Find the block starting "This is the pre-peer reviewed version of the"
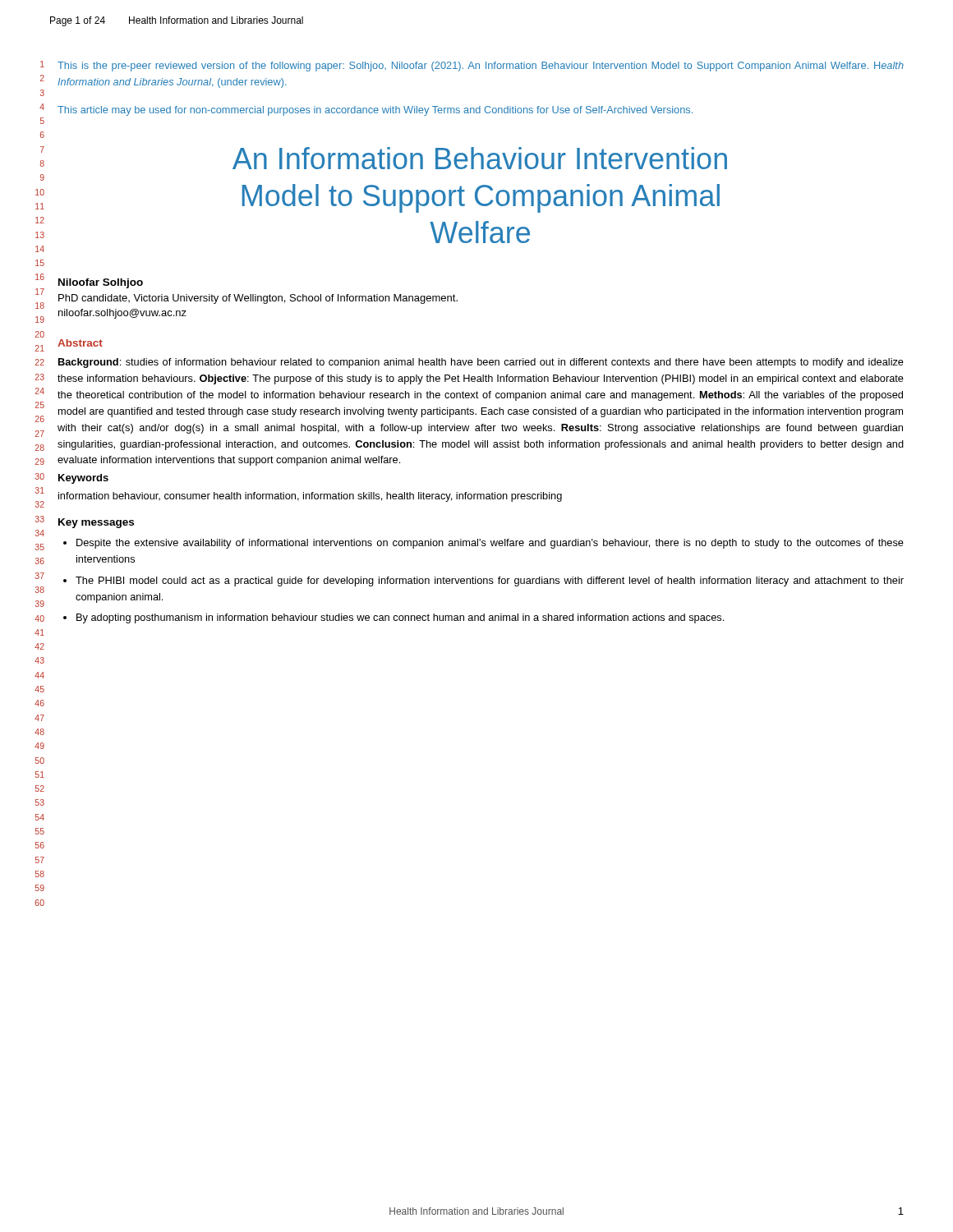 pyautogui.click(x=481, y=73)
